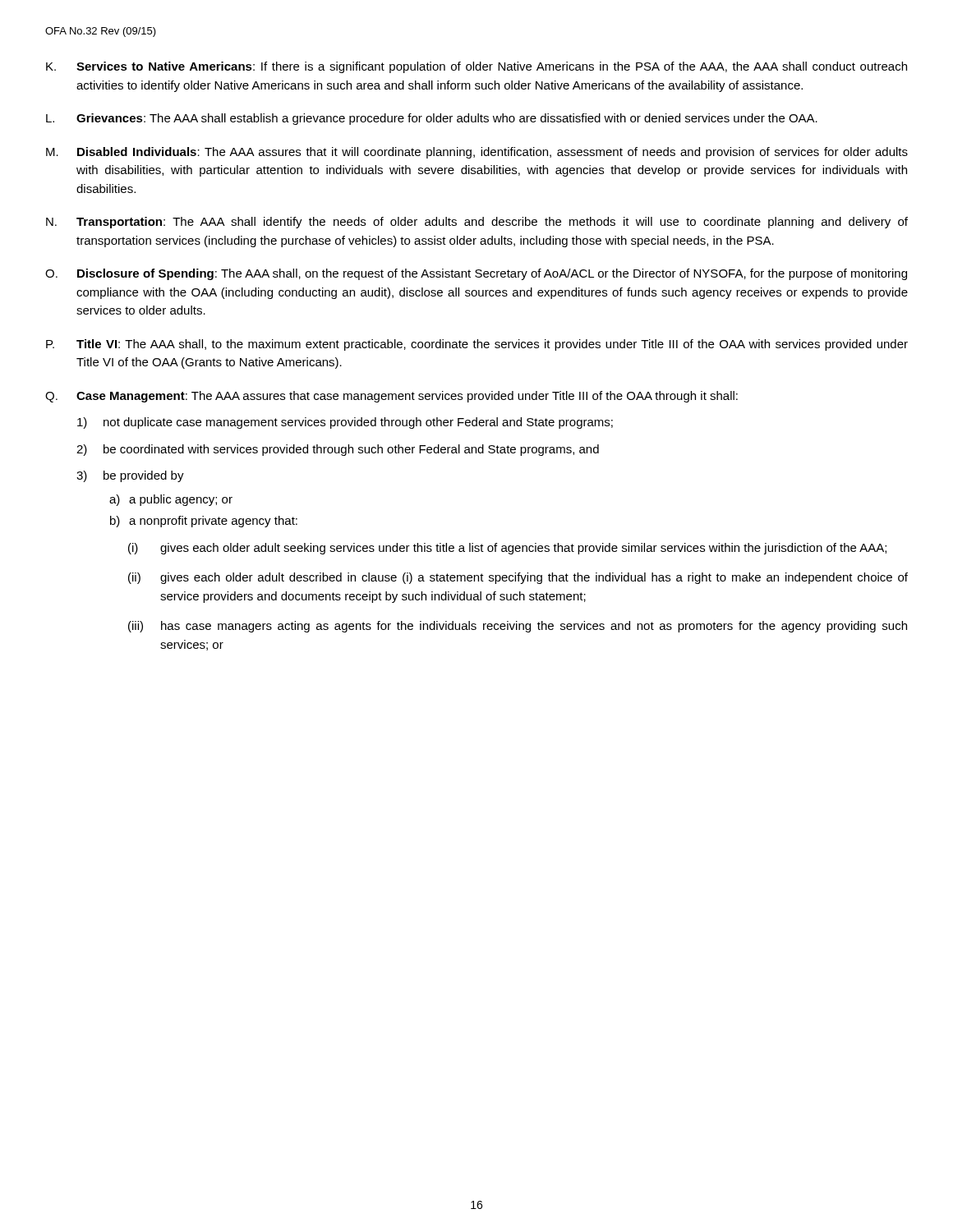Viewport: 953px width, 1232px height.
Task: Find the text starting "M. Disabled Individuals: The AAA assures that it"
Action: [x=476, y=170]
